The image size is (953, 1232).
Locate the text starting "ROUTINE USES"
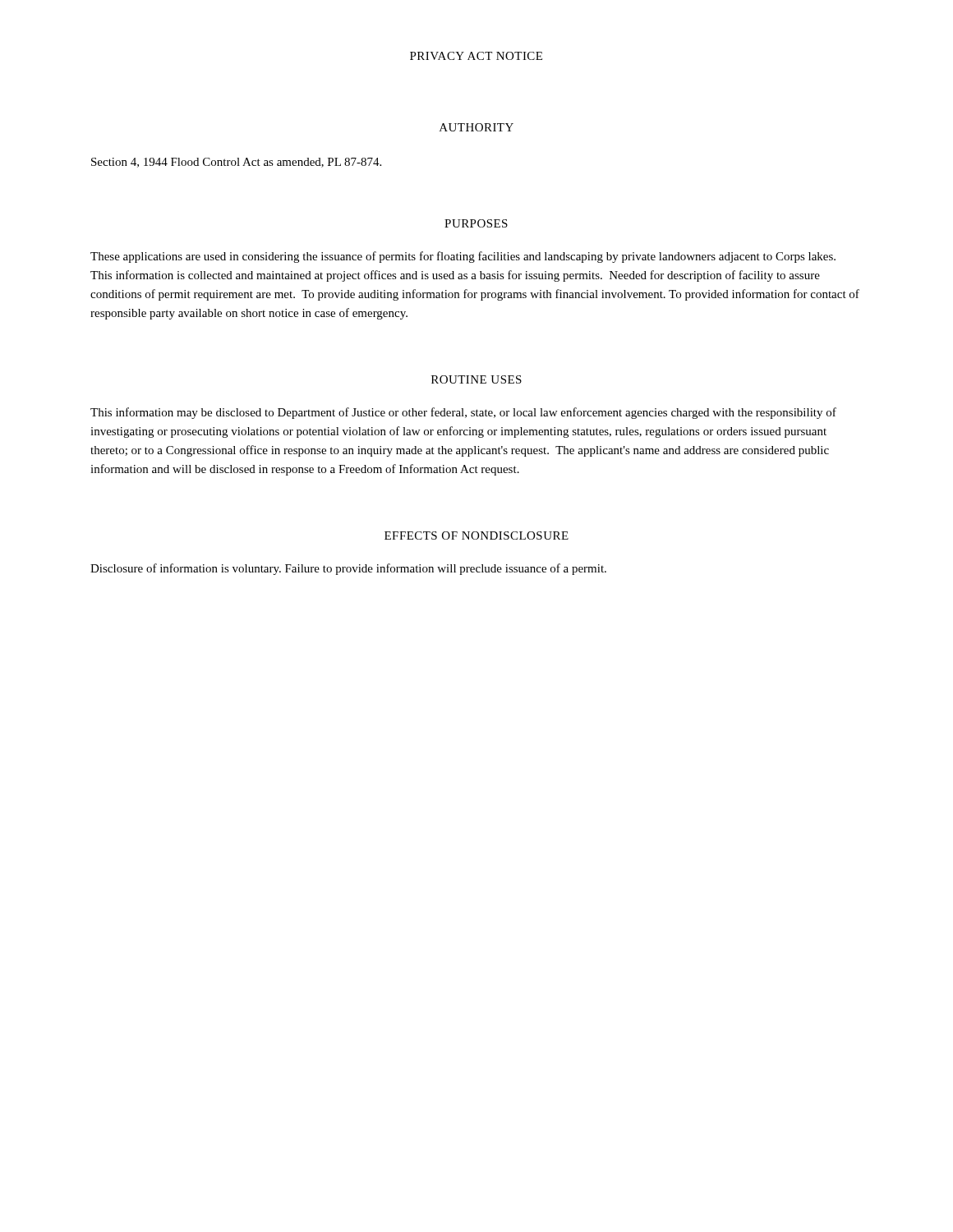476,379
